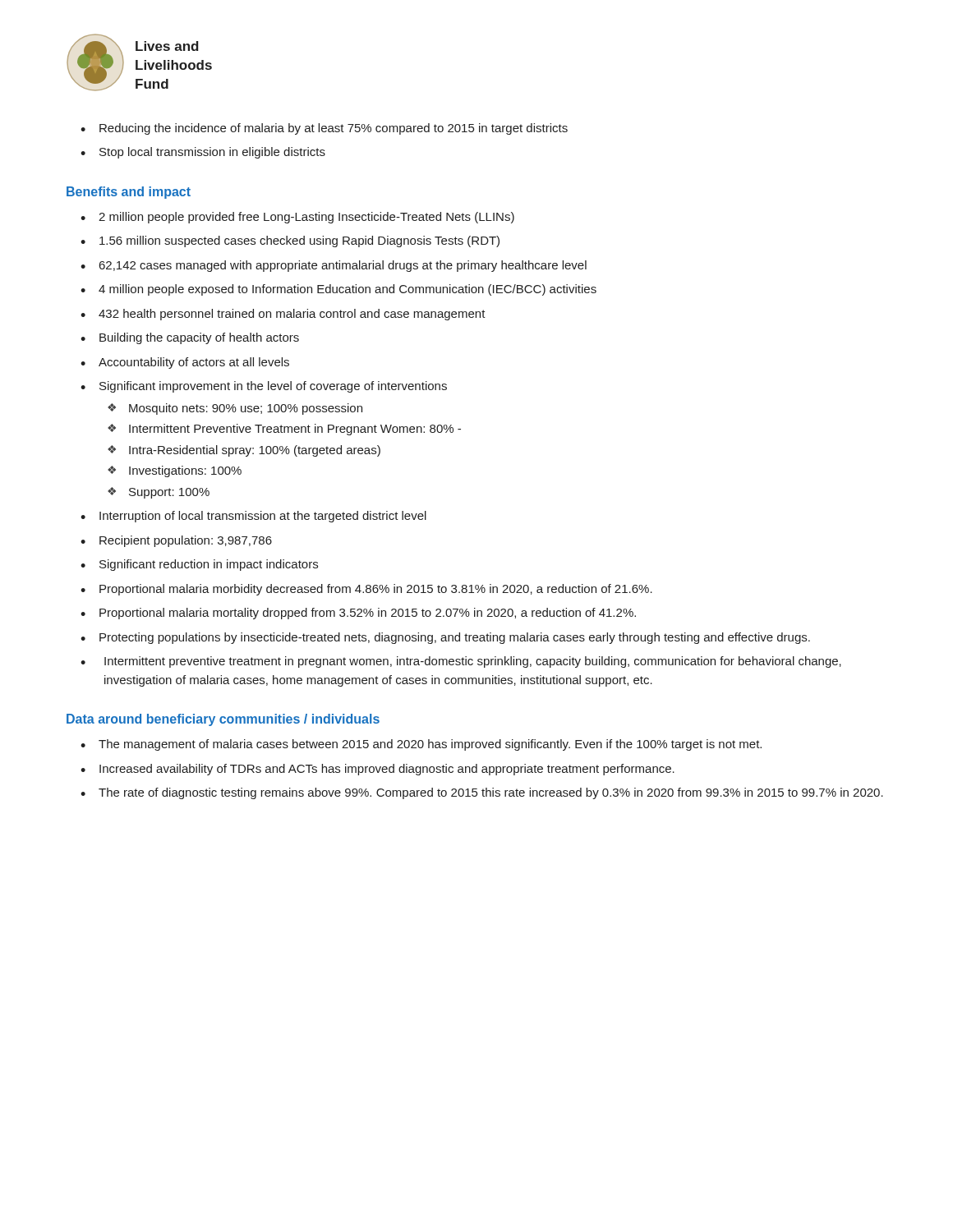
Task: Locate the text starting "2 million people provided free Long-Lasting Insecticide-Treated"
Action: click(x=307, y=216)
